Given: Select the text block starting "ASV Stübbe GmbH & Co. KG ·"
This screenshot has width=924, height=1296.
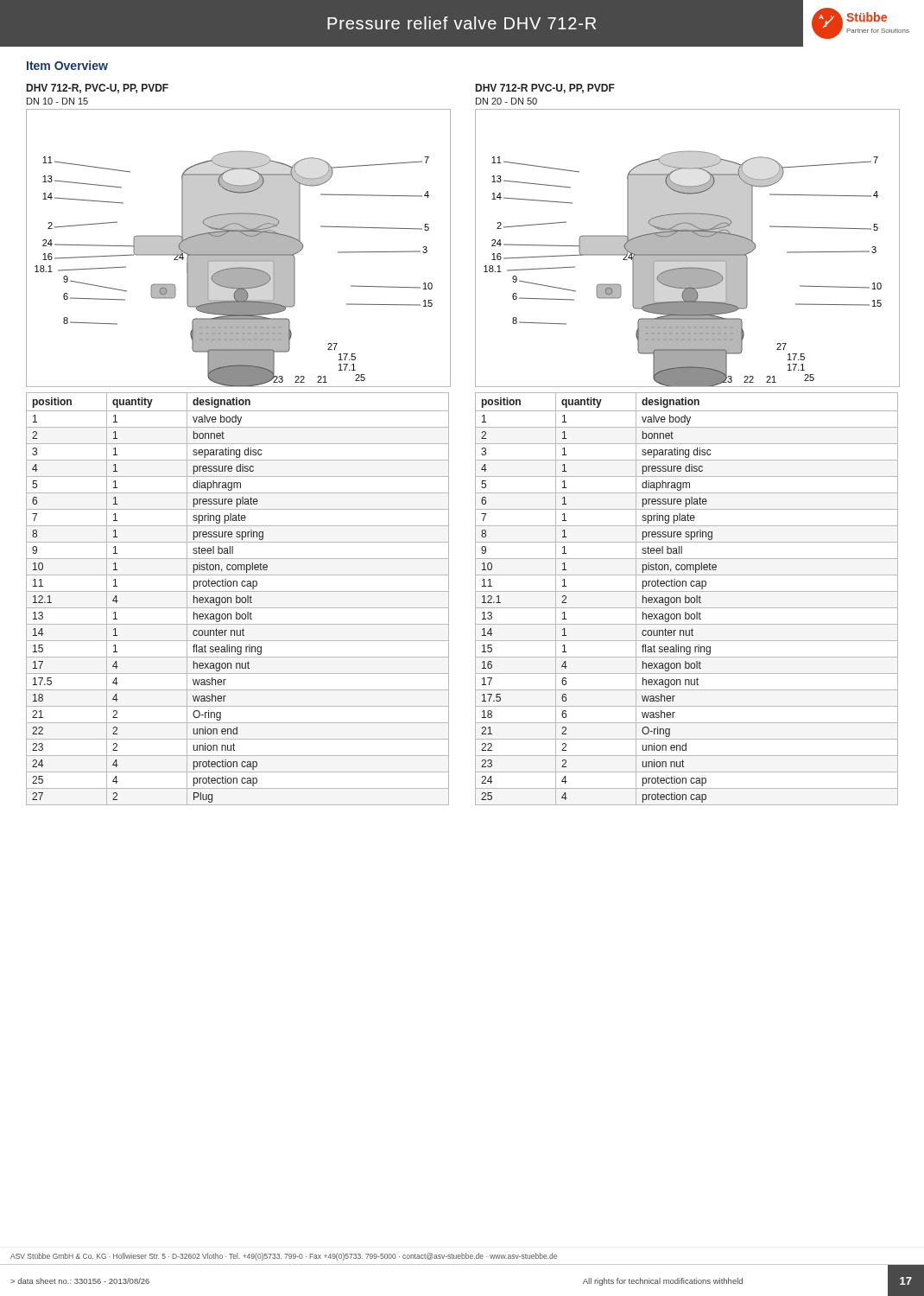Looking at the screenshot, I should (284, 1256).
